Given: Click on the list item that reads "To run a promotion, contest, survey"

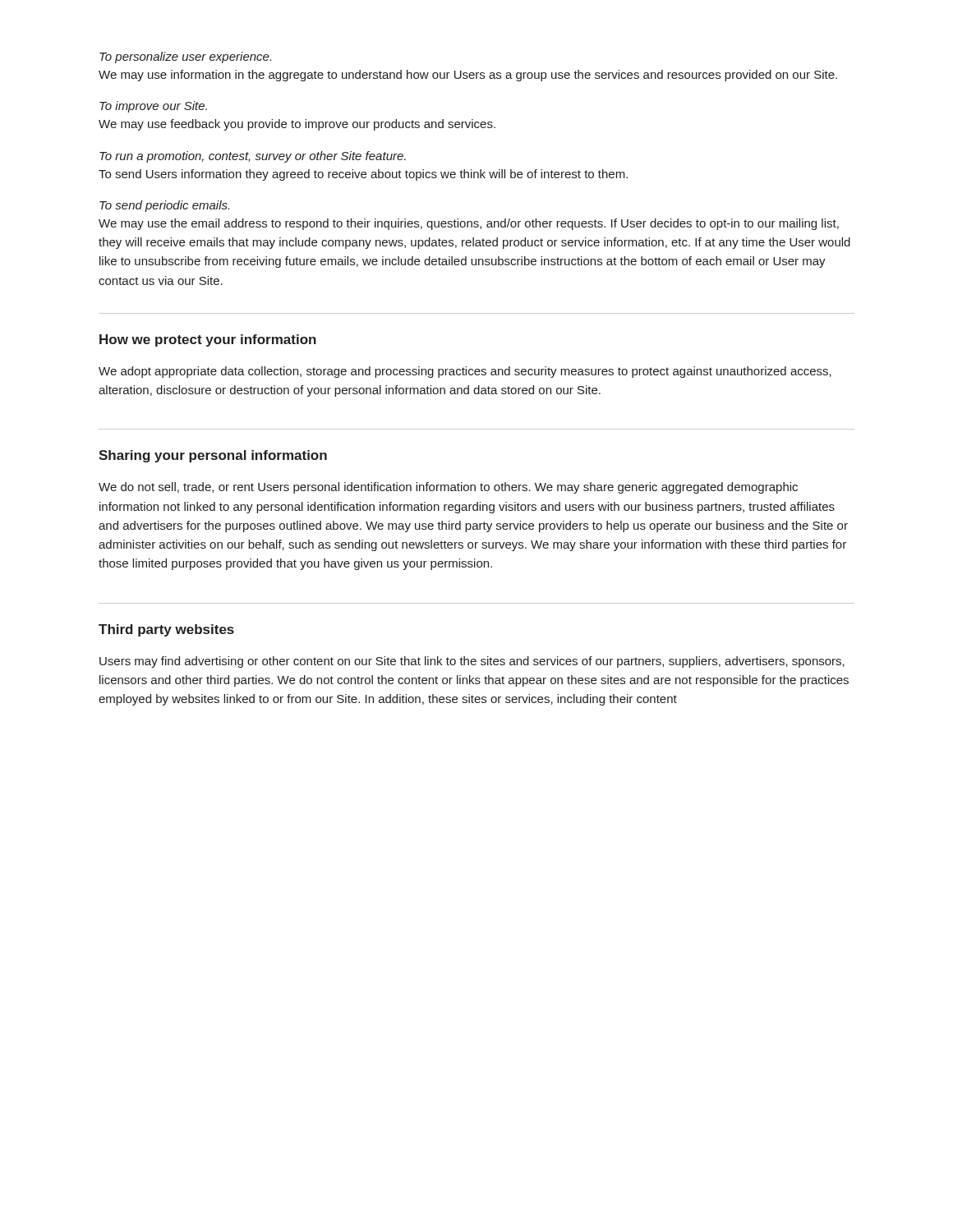Looking at the screenshot, I should 476,164.
